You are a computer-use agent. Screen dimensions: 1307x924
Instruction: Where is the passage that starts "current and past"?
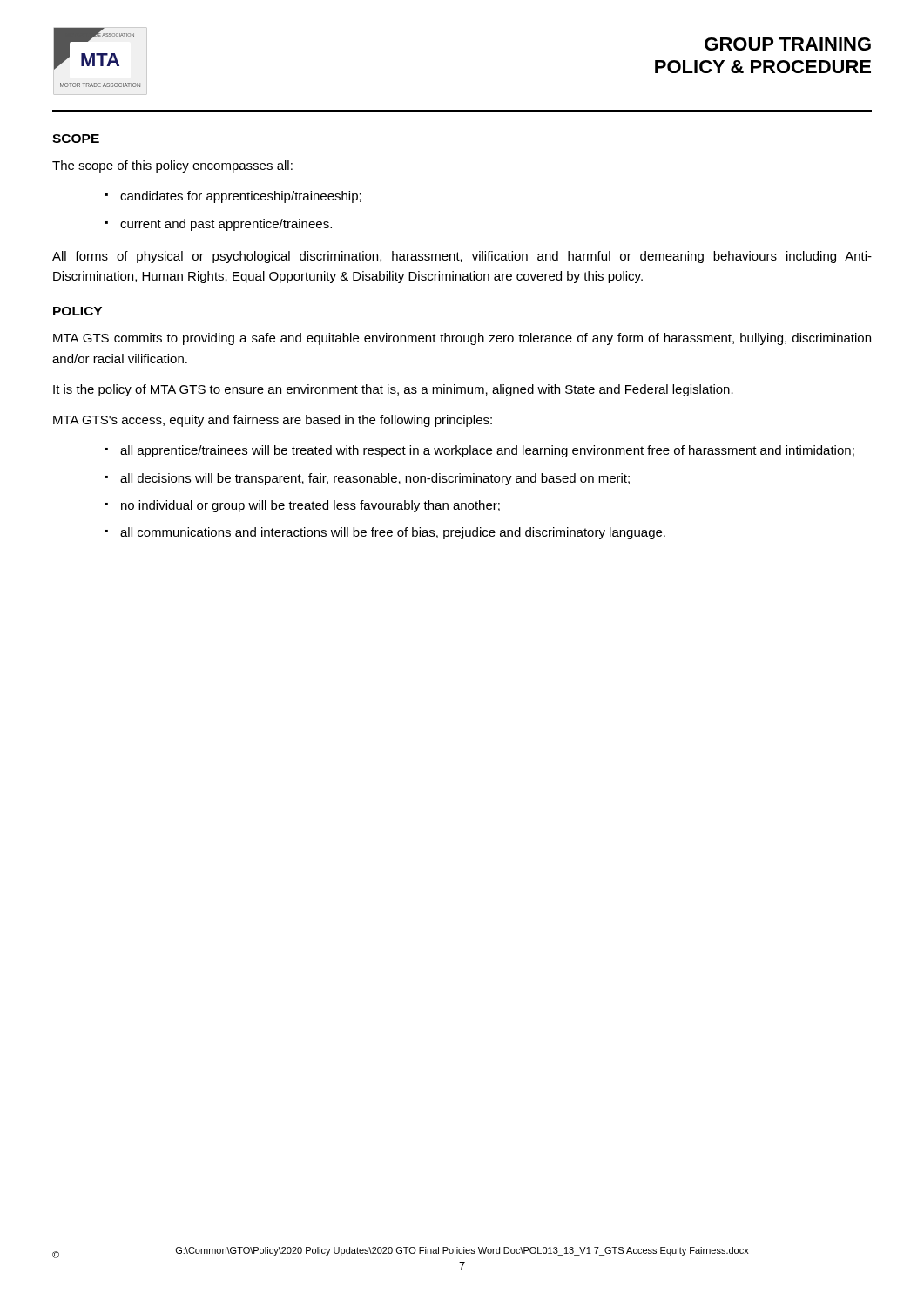coord(219,225)
